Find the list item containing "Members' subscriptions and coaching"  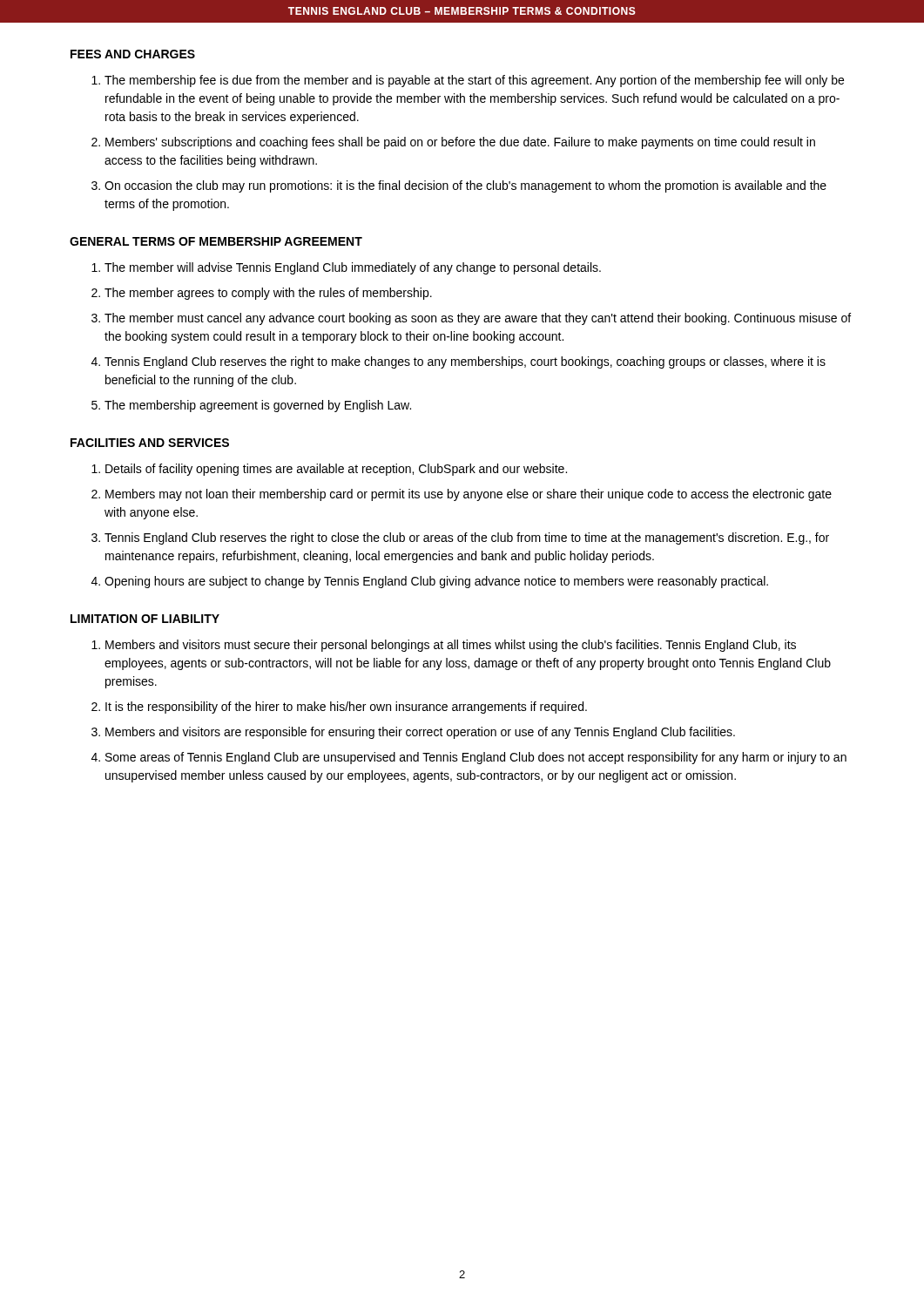(460, 151)
